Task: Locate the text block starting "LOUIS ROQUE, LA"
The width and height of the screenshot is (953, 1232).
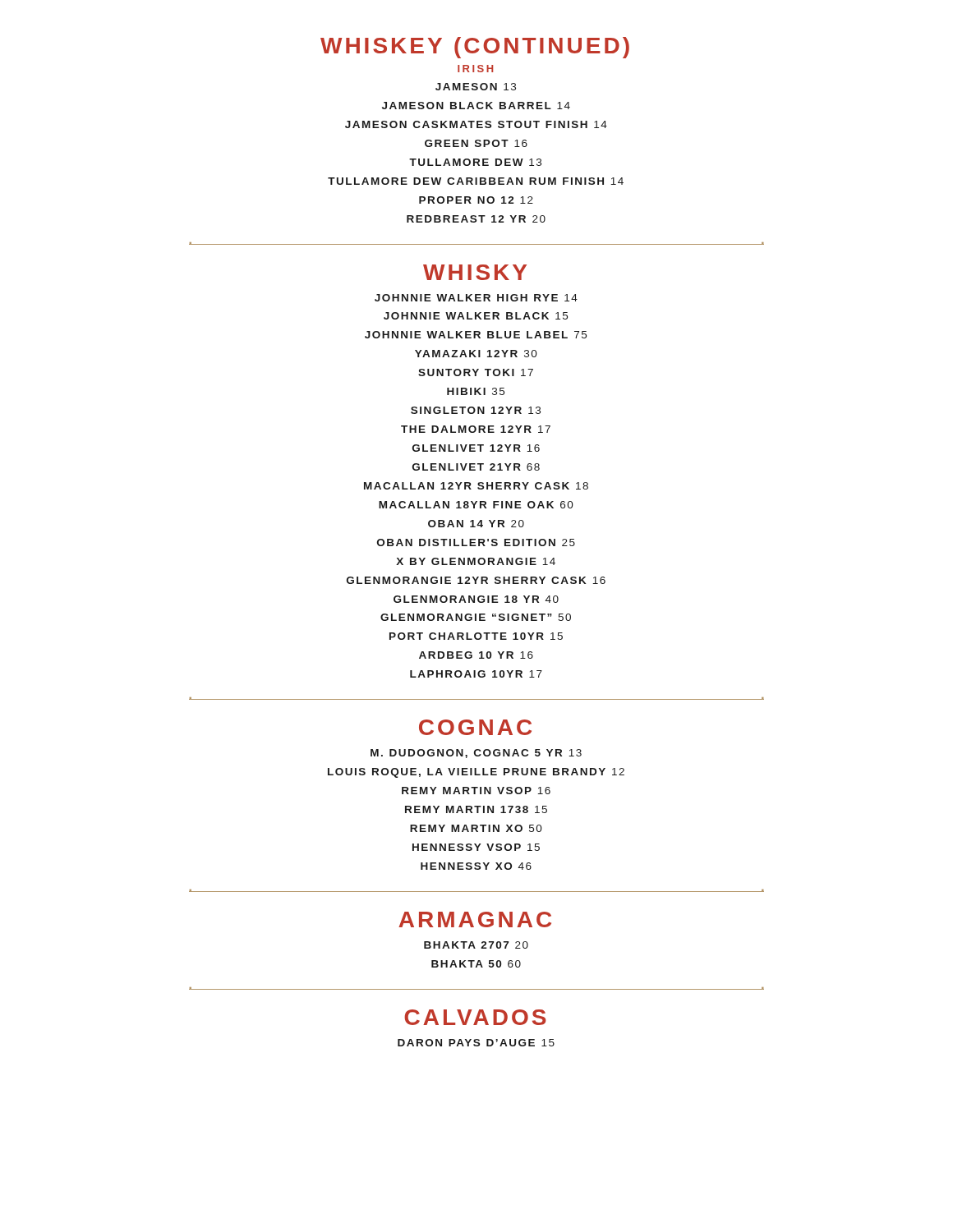Action: [x=476, y=773]
